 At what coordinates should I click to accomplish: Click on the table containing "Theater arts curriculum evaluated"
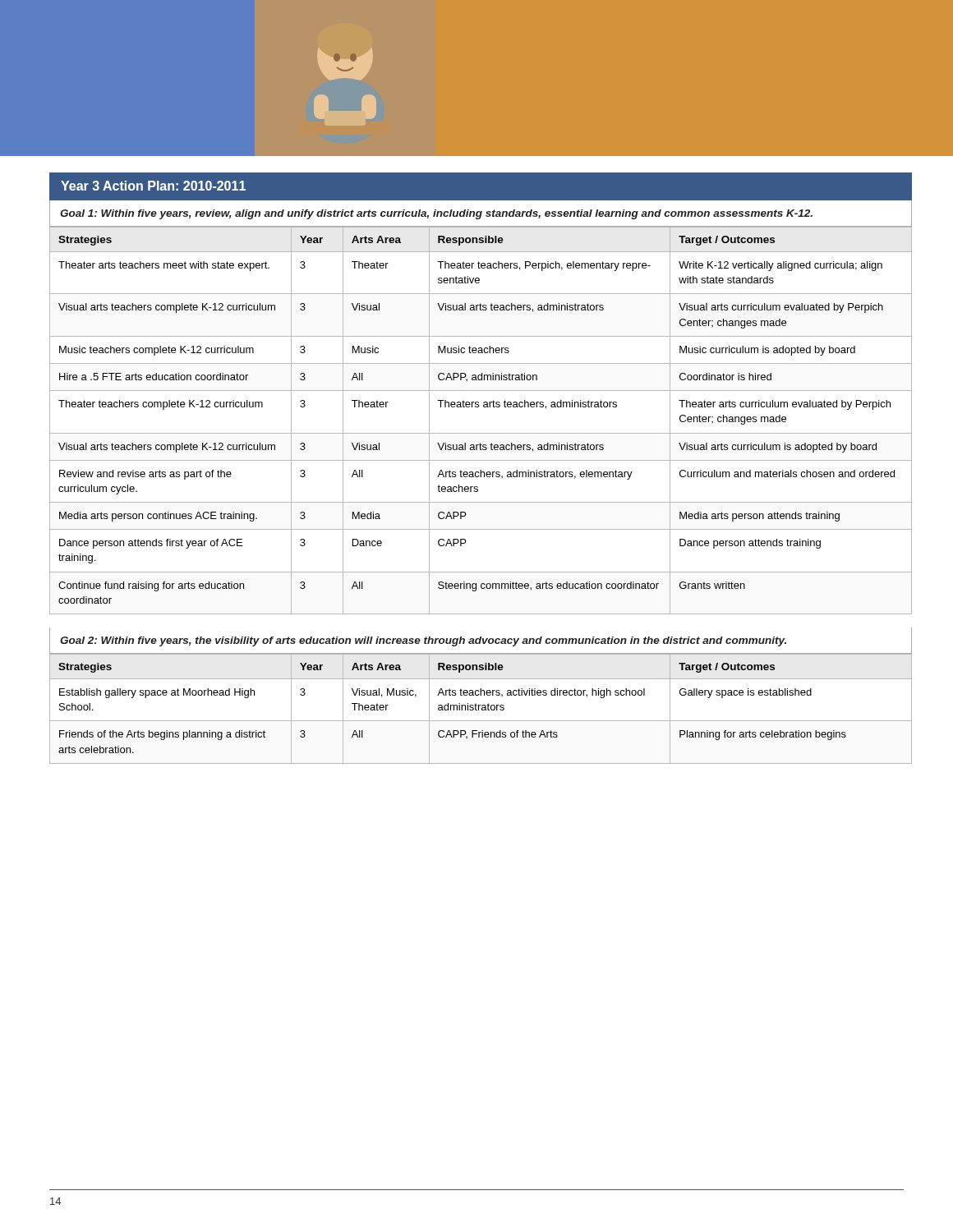click(x=481, y=421)
